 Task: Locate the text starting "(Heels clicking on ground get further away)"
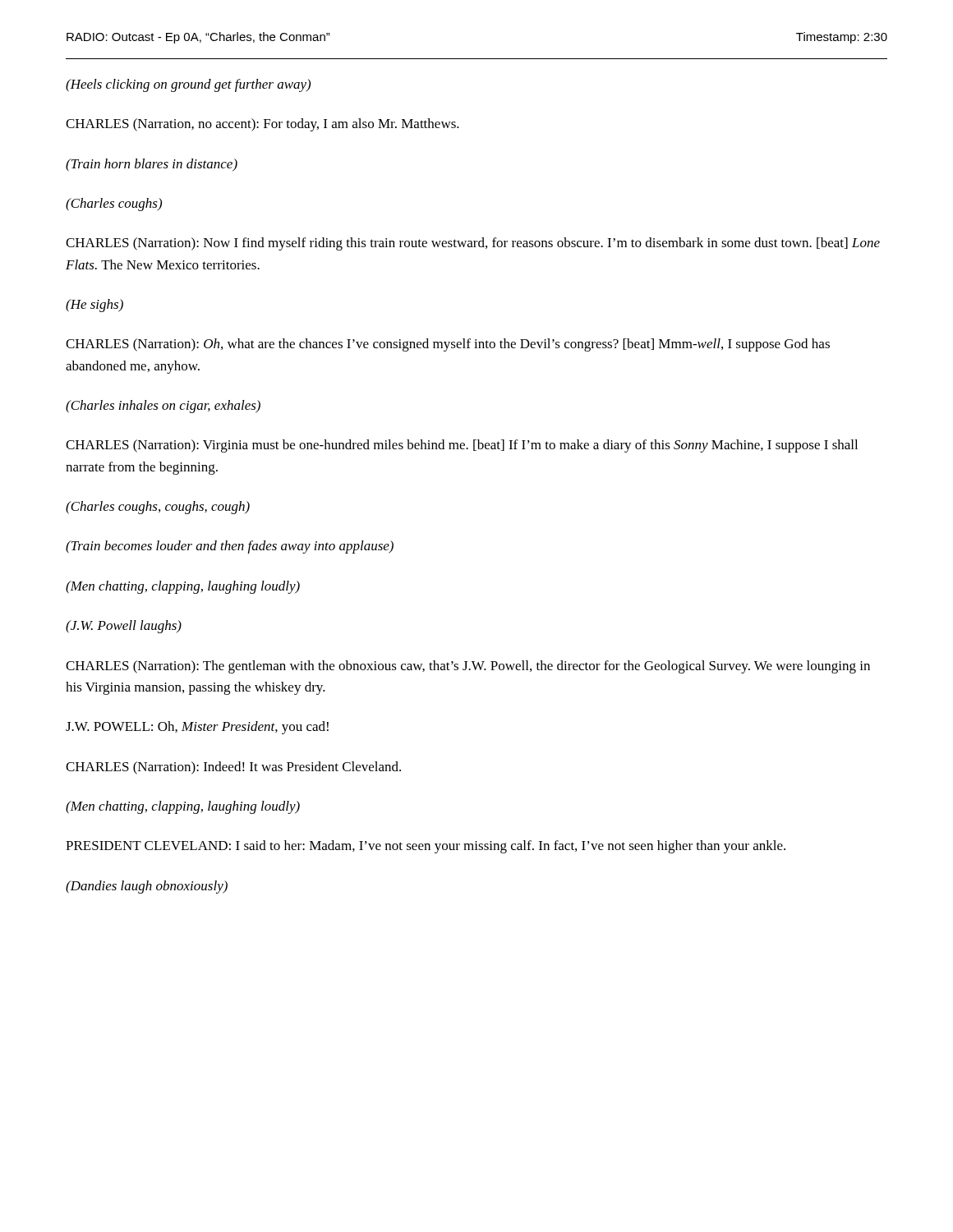tap(188, 84)
